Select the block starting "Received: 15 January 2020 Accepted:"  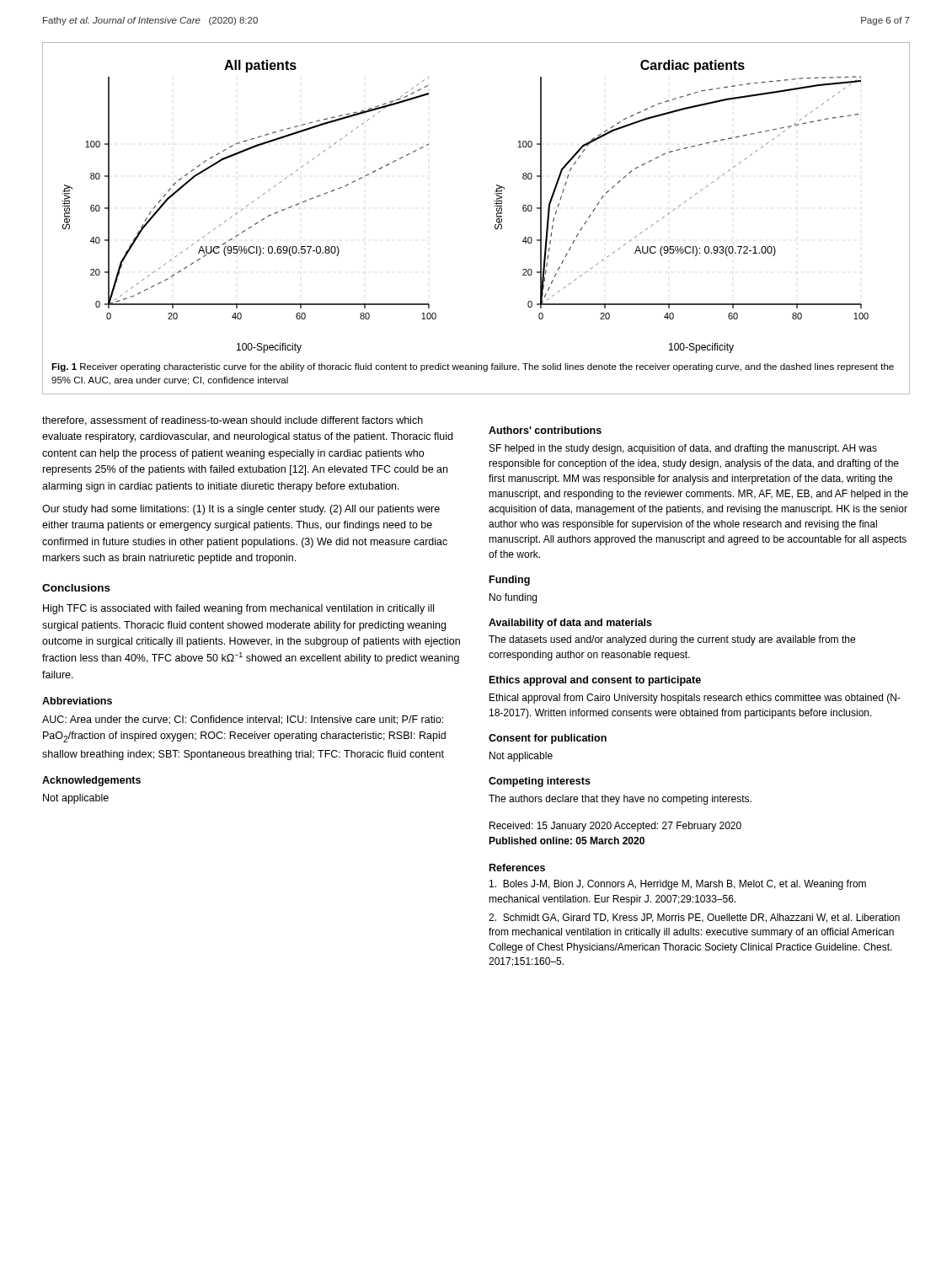[x=615, y=833]
